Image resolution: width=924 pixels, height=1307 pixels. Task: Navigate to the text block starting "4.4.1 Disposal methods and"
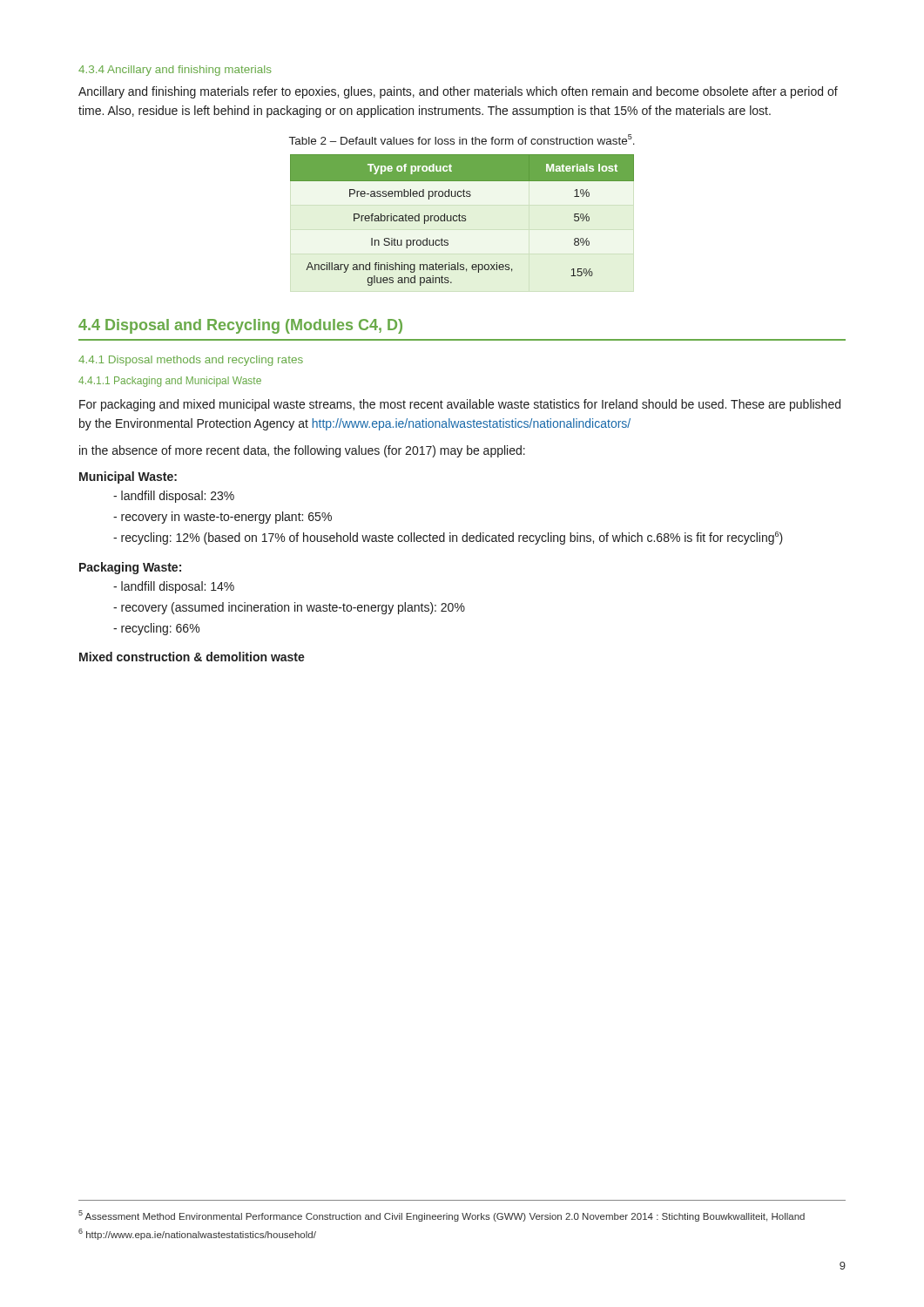[191, 359]
